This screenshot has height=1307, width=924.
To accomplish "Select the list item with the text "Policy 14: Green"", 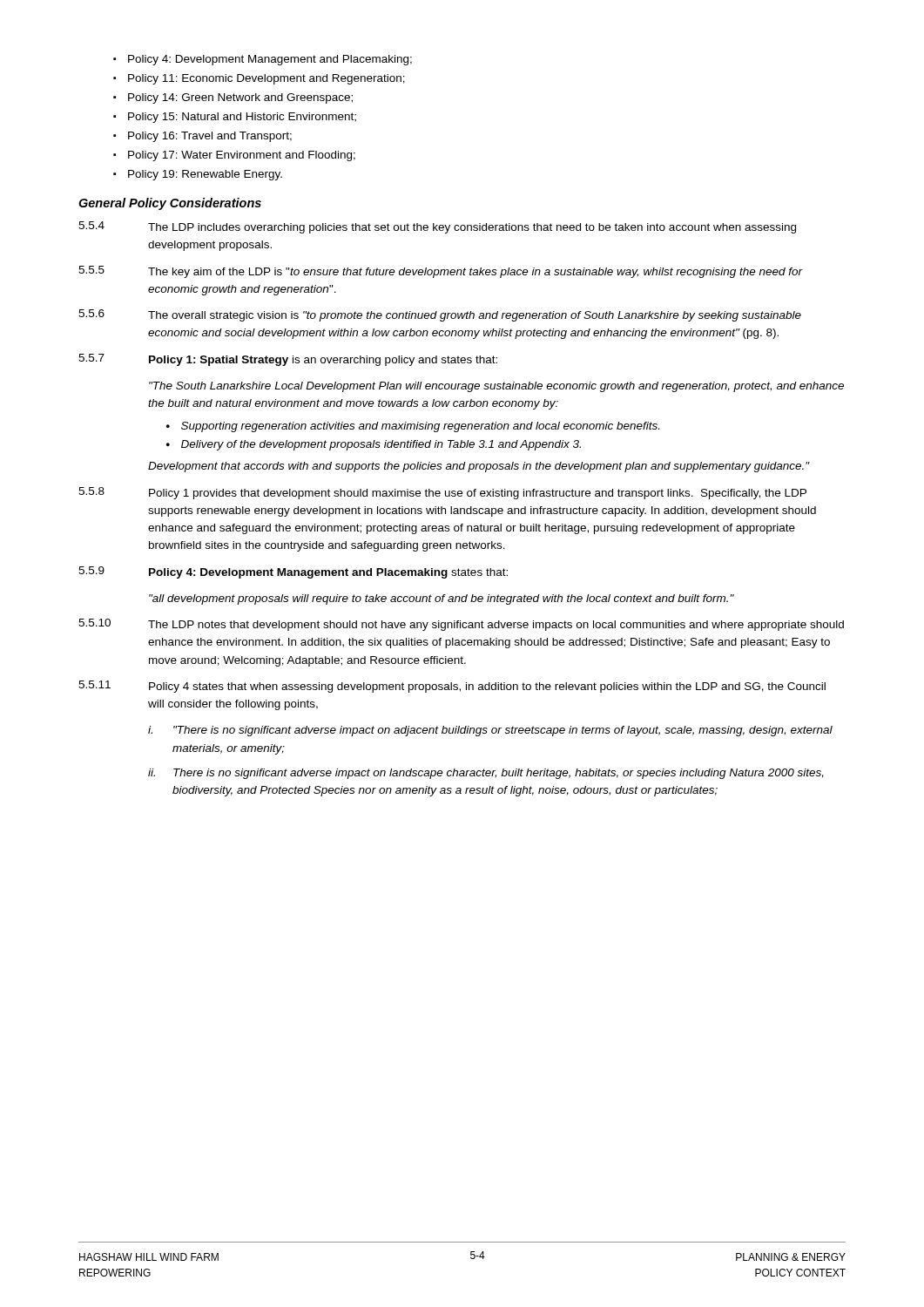I will click(x=233, y=98).
